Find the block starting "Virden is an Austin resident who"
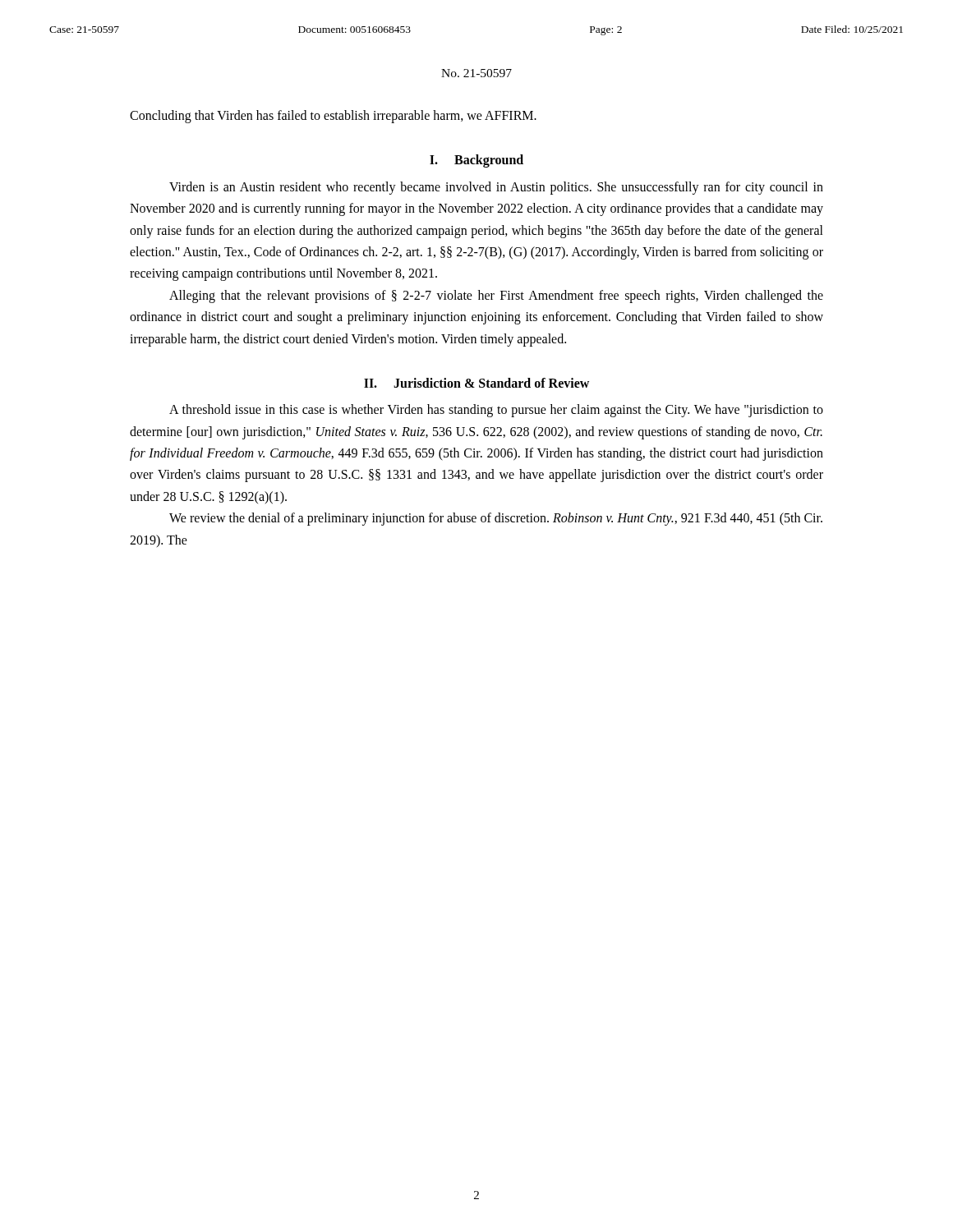The height and width of the screenshot is (1232, 953). pyautogui.click(x=476, y=263)
